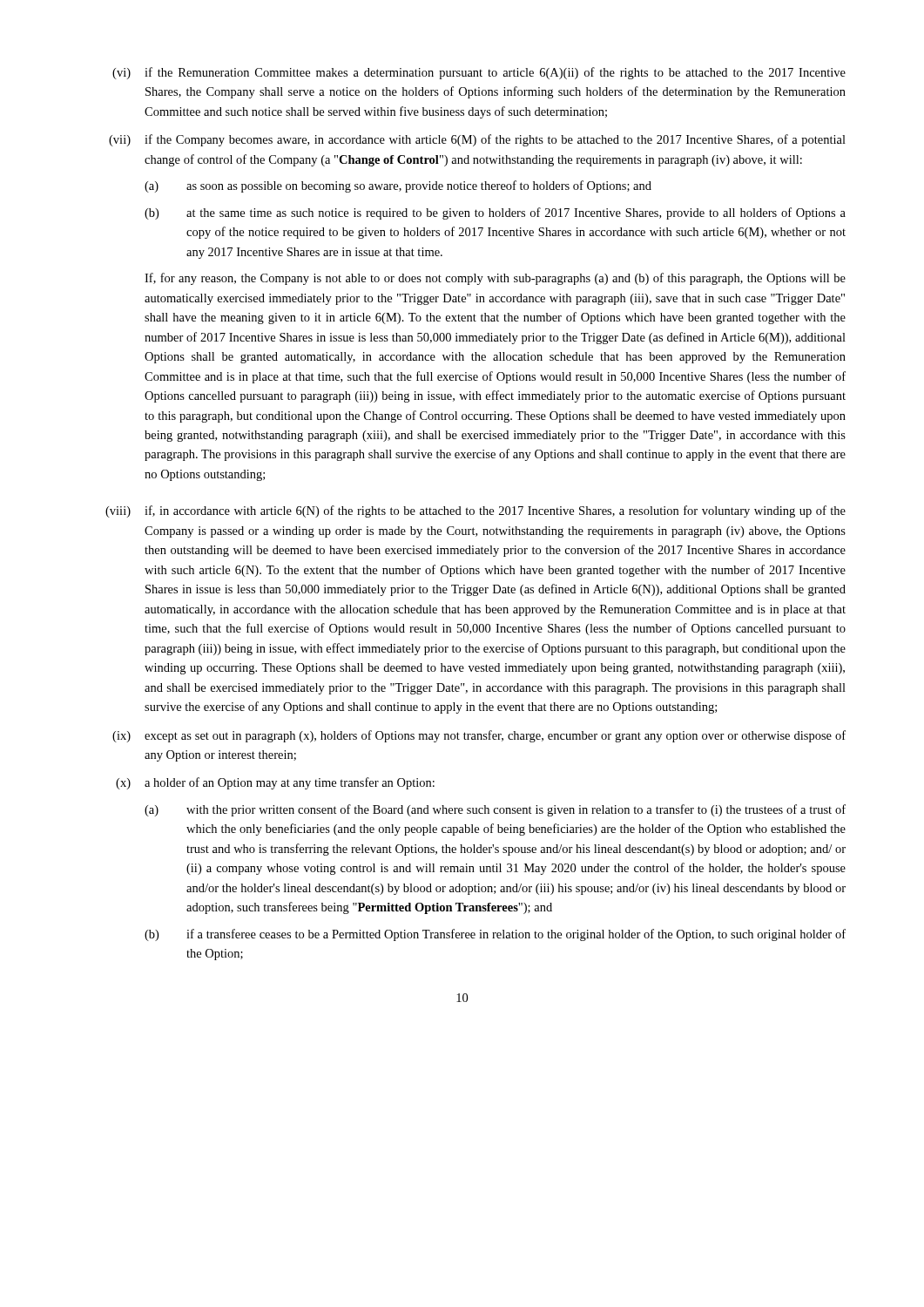This screenshot has height=1307, width=924.
Task: Locate the region starting "(vi) if the Remuneration"
Action: [462, 92]
